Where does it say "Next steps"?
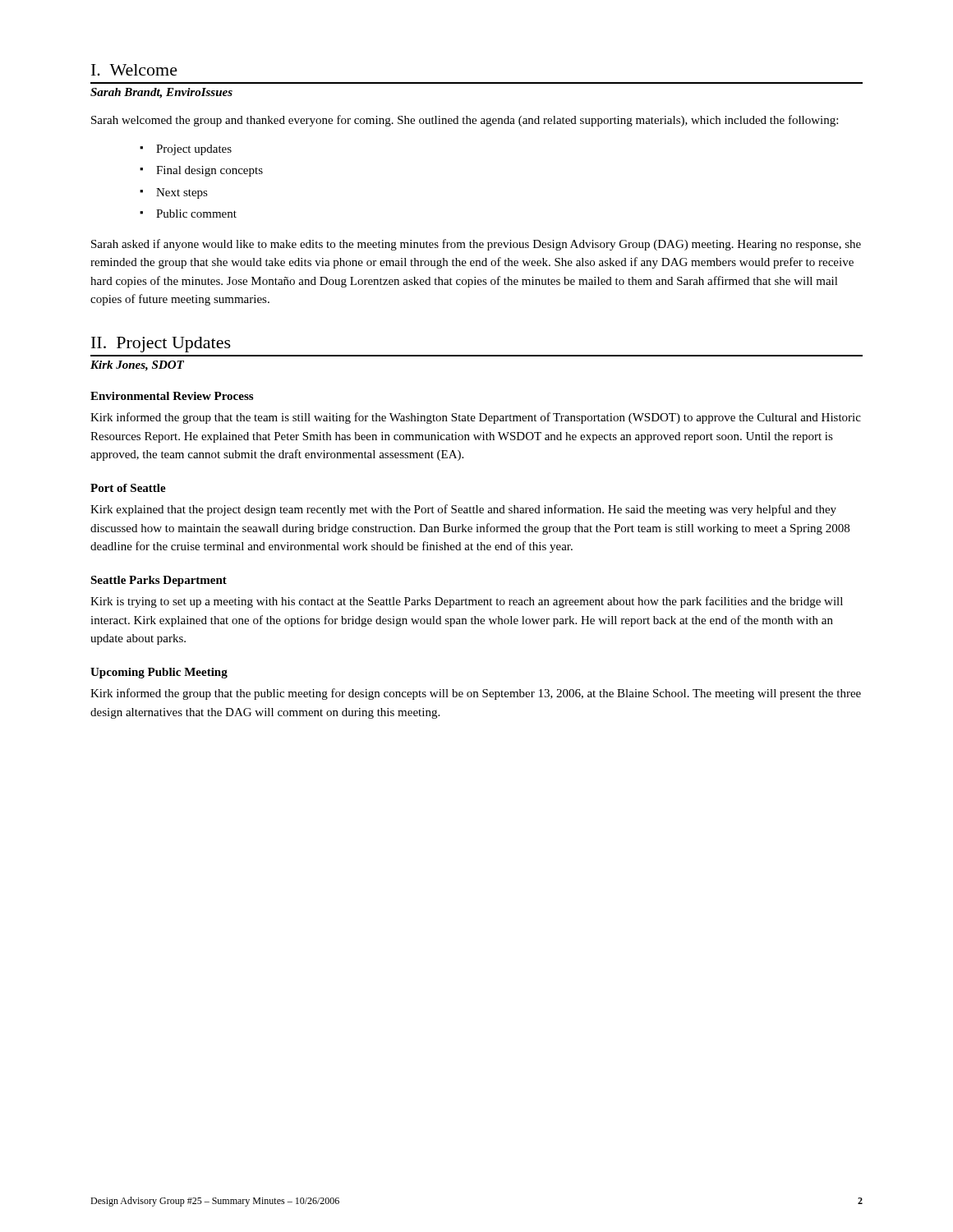The image size is (953, 1232). click(182, 192)
